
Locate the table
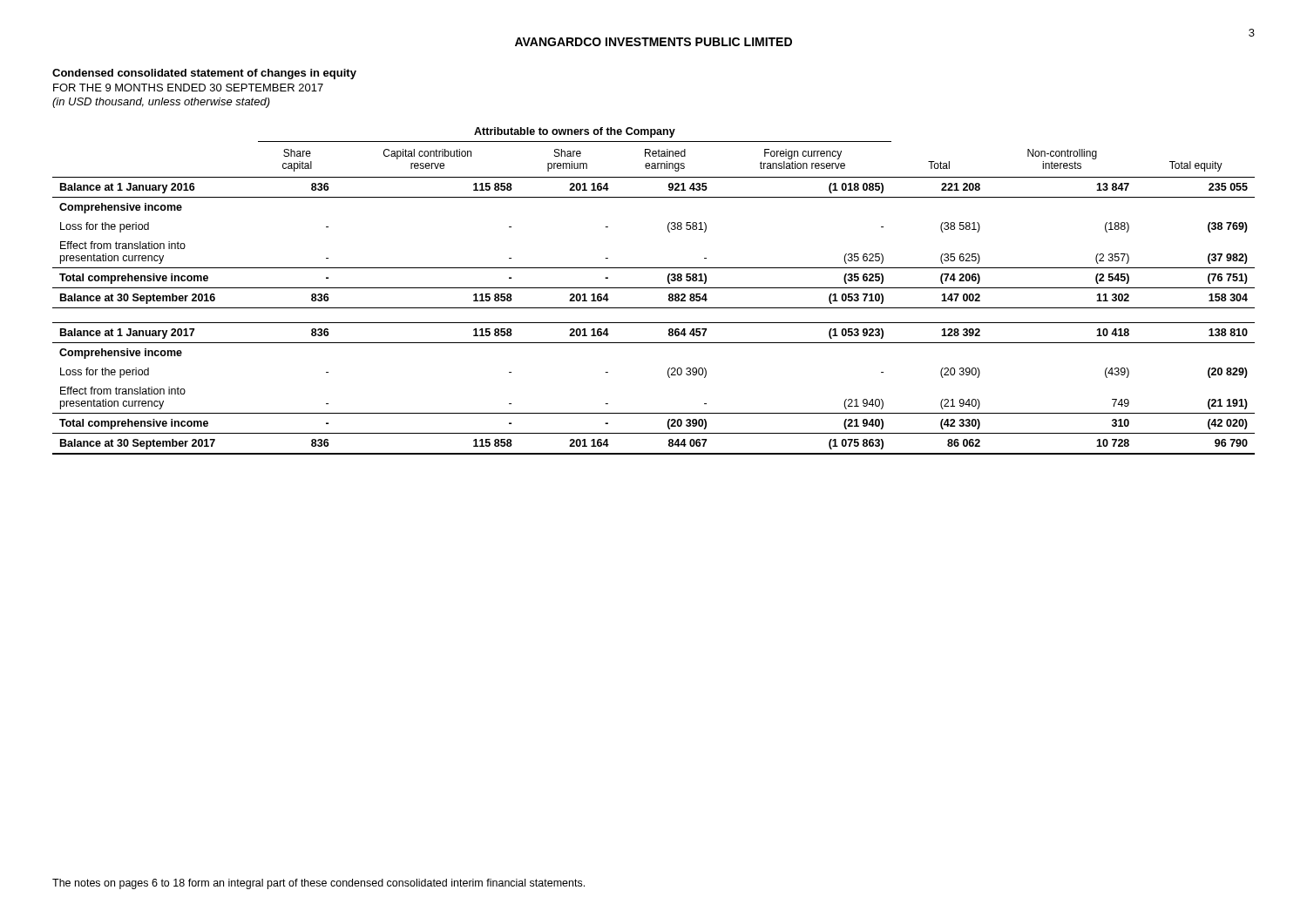[654, 288]
